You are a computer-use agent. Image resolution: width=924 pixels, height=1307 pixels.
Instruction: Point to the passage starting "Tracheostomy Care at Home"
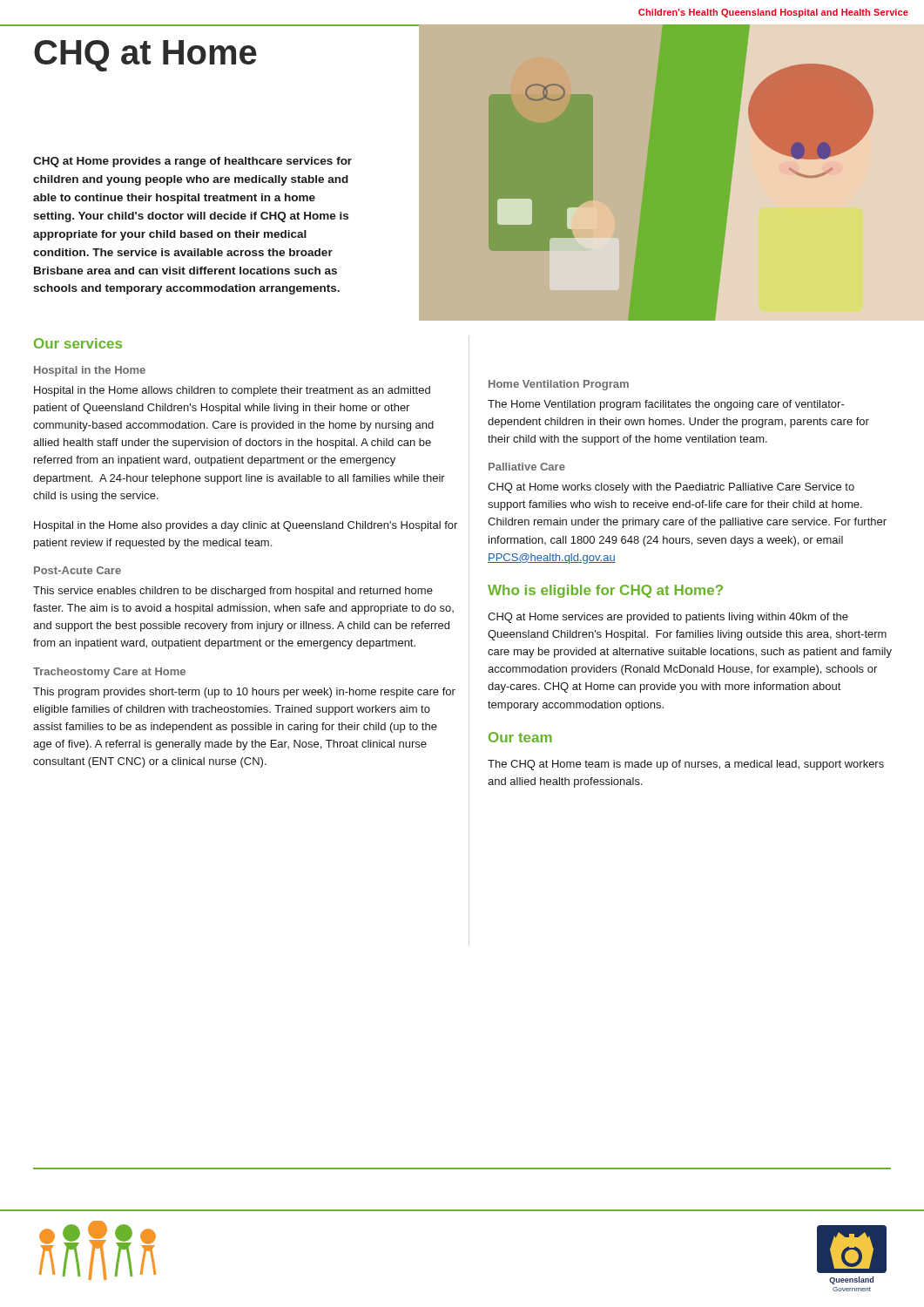click(110, 671)
